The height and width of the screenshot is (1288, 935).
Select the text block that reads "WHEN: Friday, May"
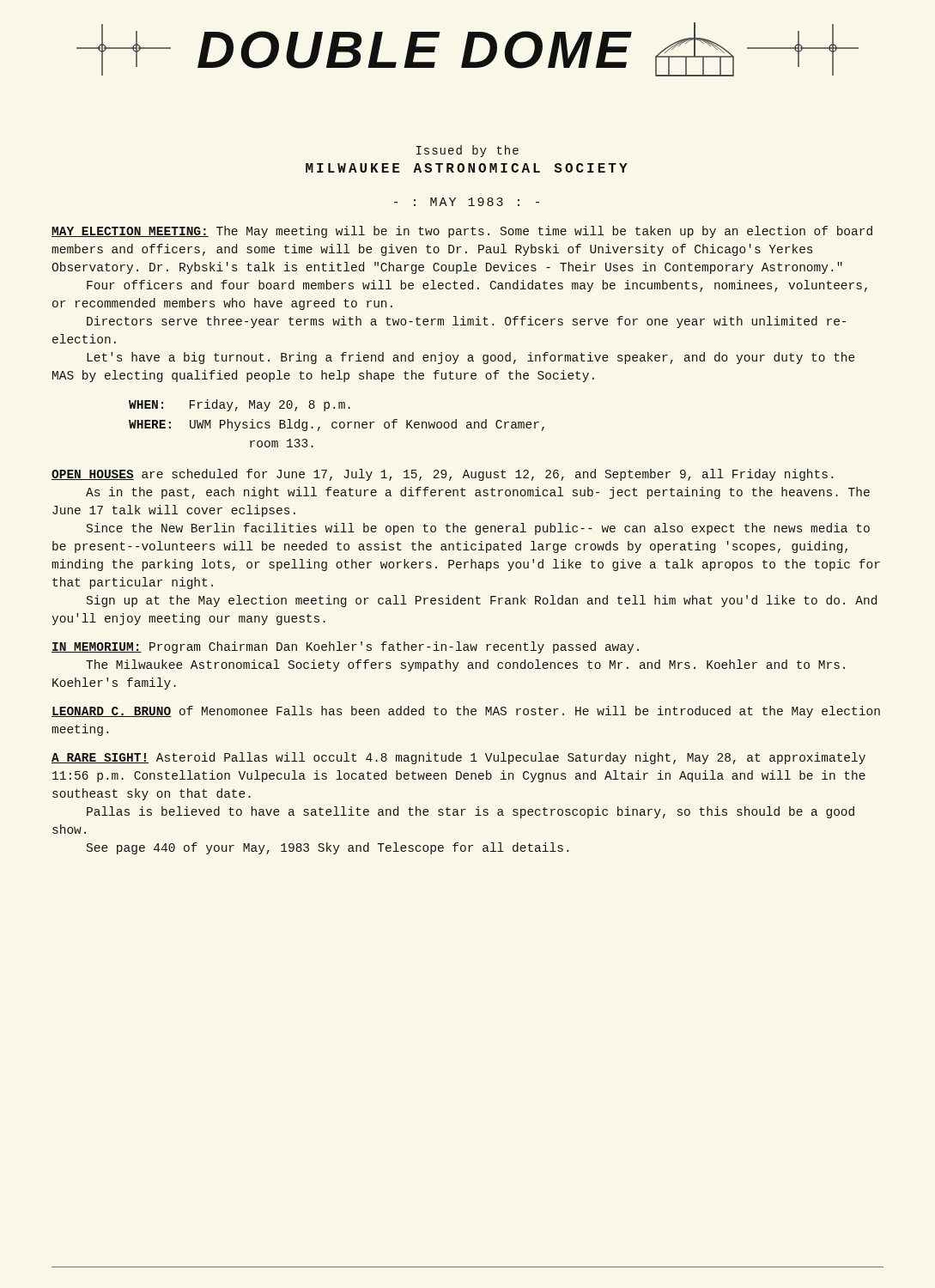506,425
